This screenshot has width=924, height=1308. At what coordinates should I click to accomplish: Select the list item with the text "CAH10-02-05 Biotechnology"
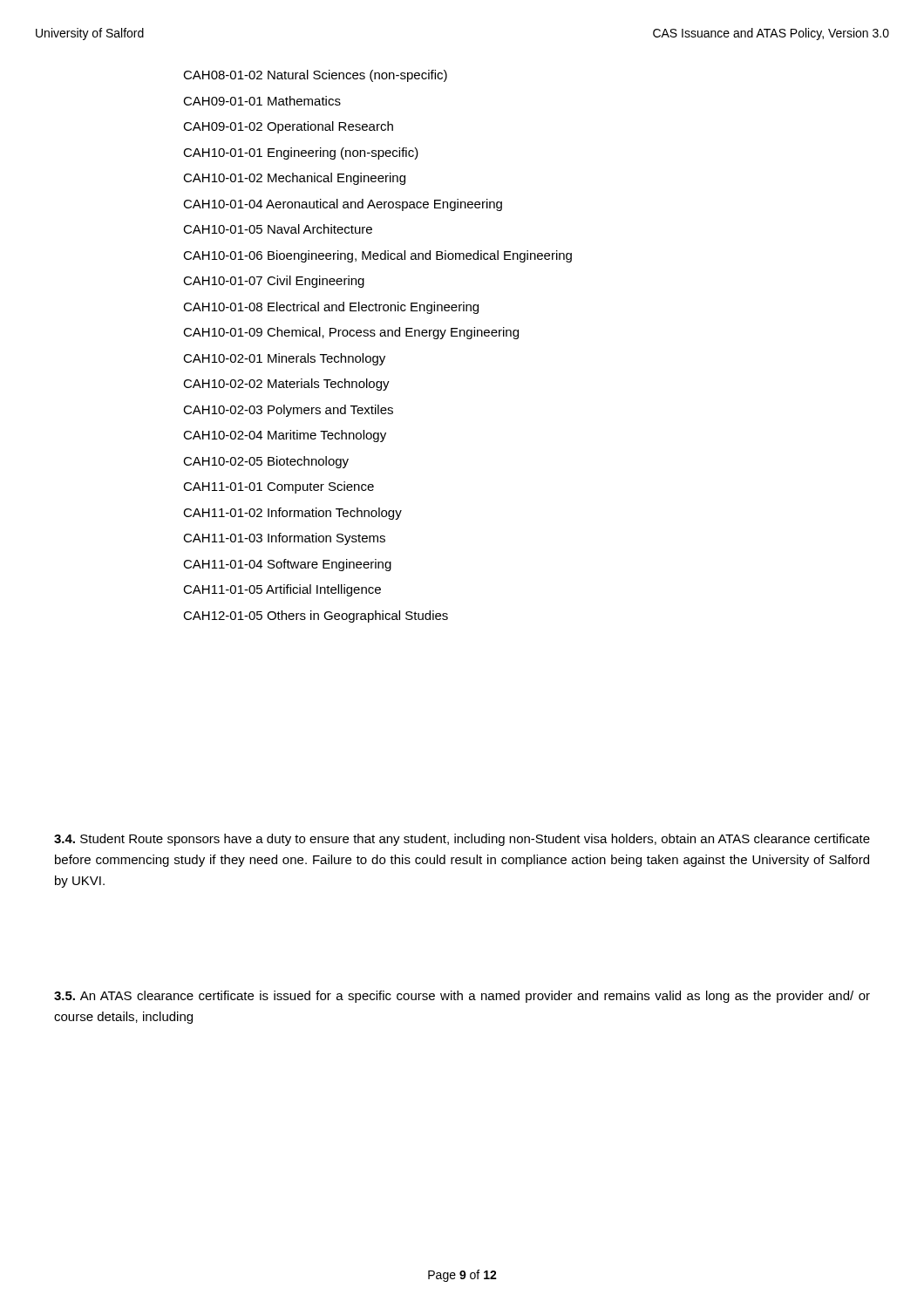266,460
